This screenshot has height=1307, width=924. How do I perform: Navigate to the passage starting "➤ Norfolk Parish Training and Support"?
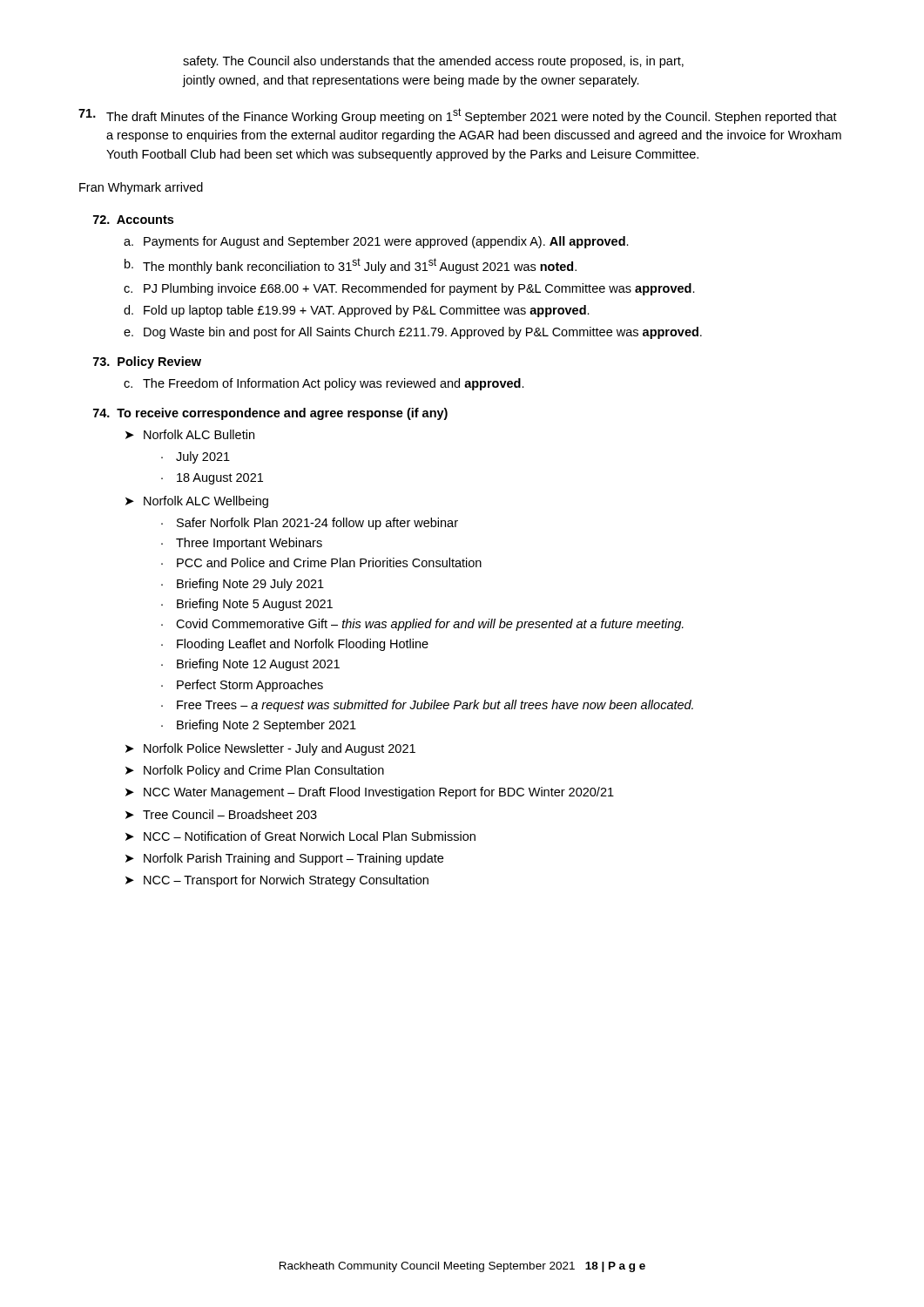[284, 859]
